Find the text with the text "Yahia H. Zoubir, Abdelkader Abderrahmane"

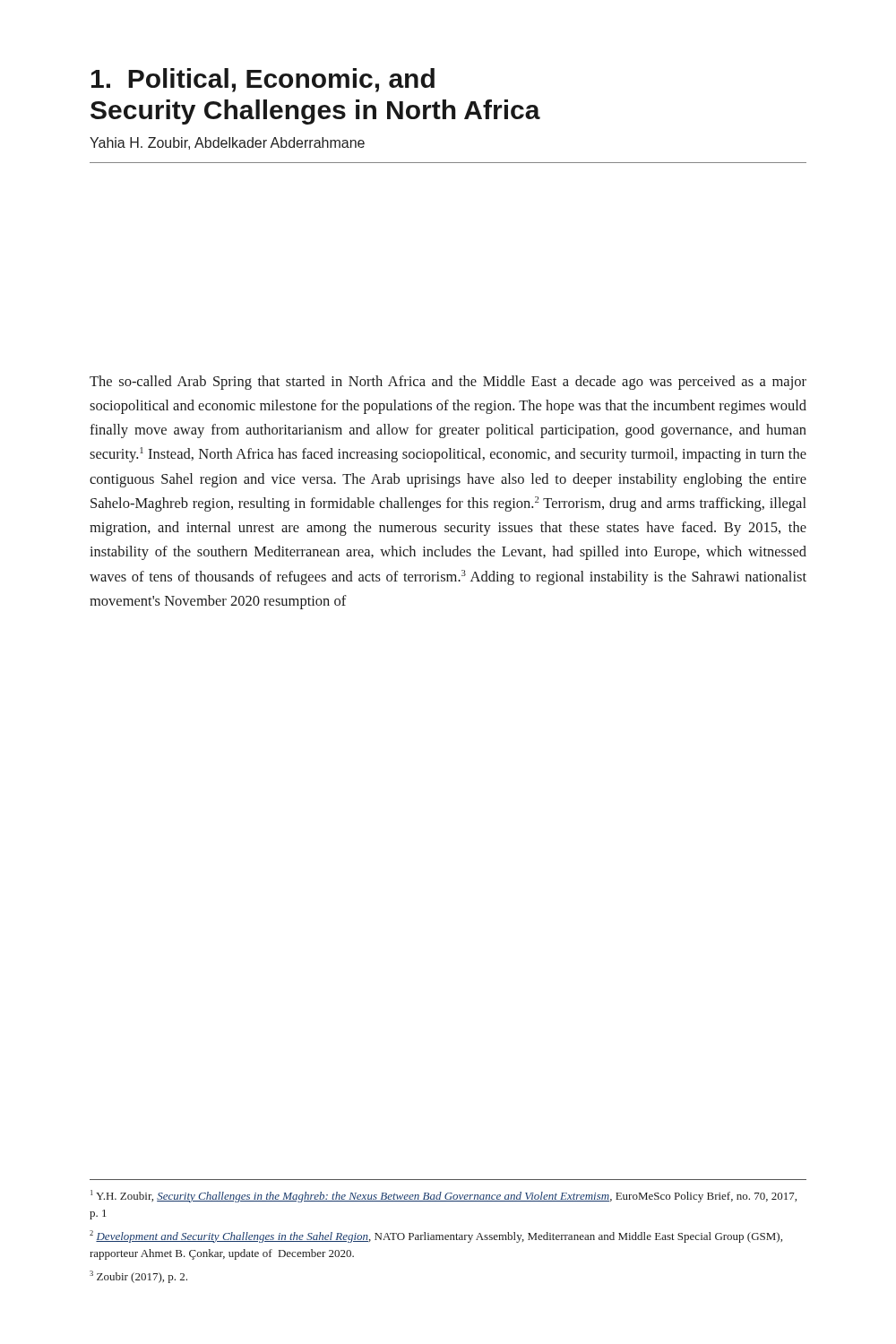(227, 143)
